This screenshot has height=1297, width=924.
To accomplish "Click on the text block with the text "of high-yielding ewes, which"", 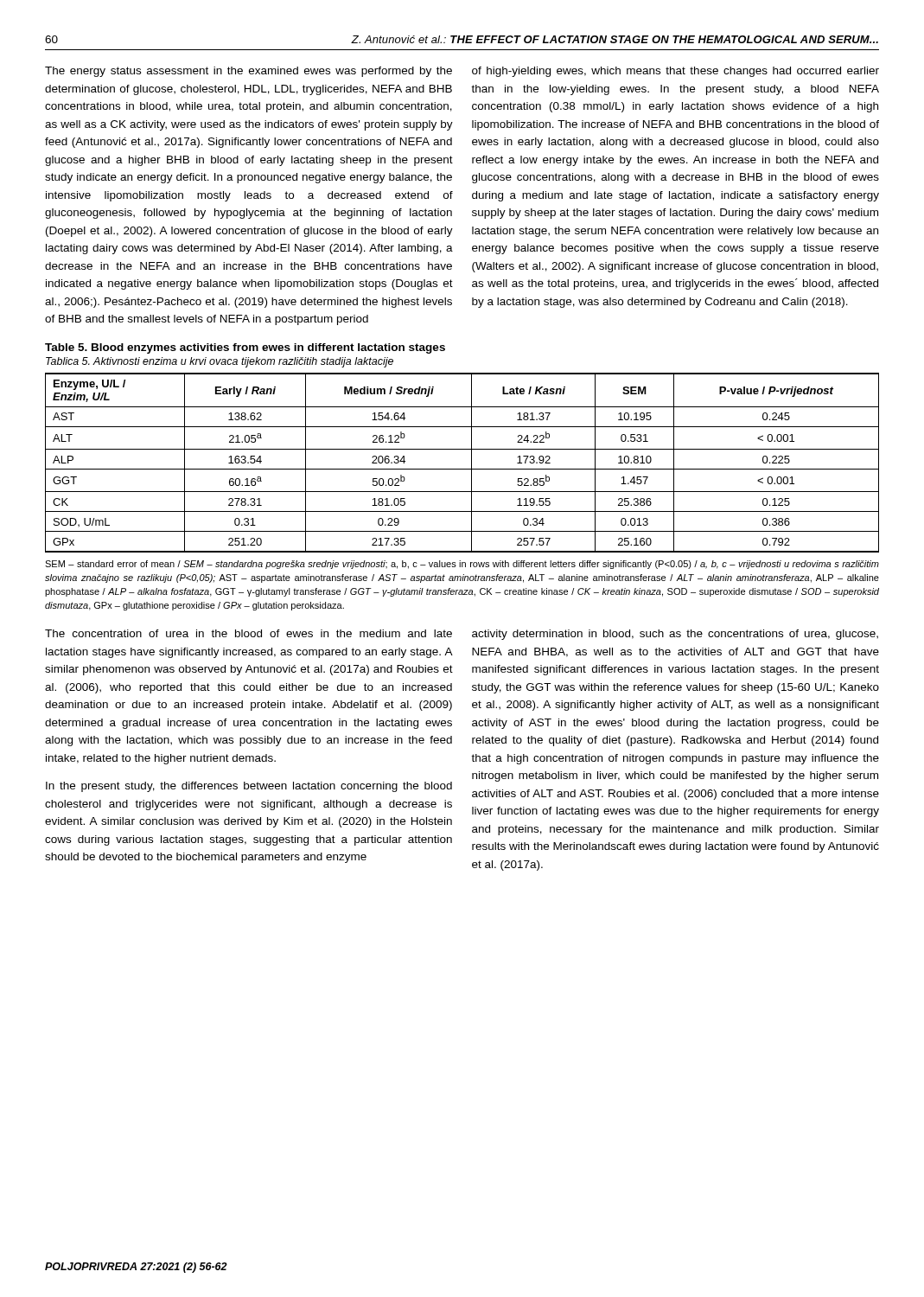I will [x=675, y=186].
